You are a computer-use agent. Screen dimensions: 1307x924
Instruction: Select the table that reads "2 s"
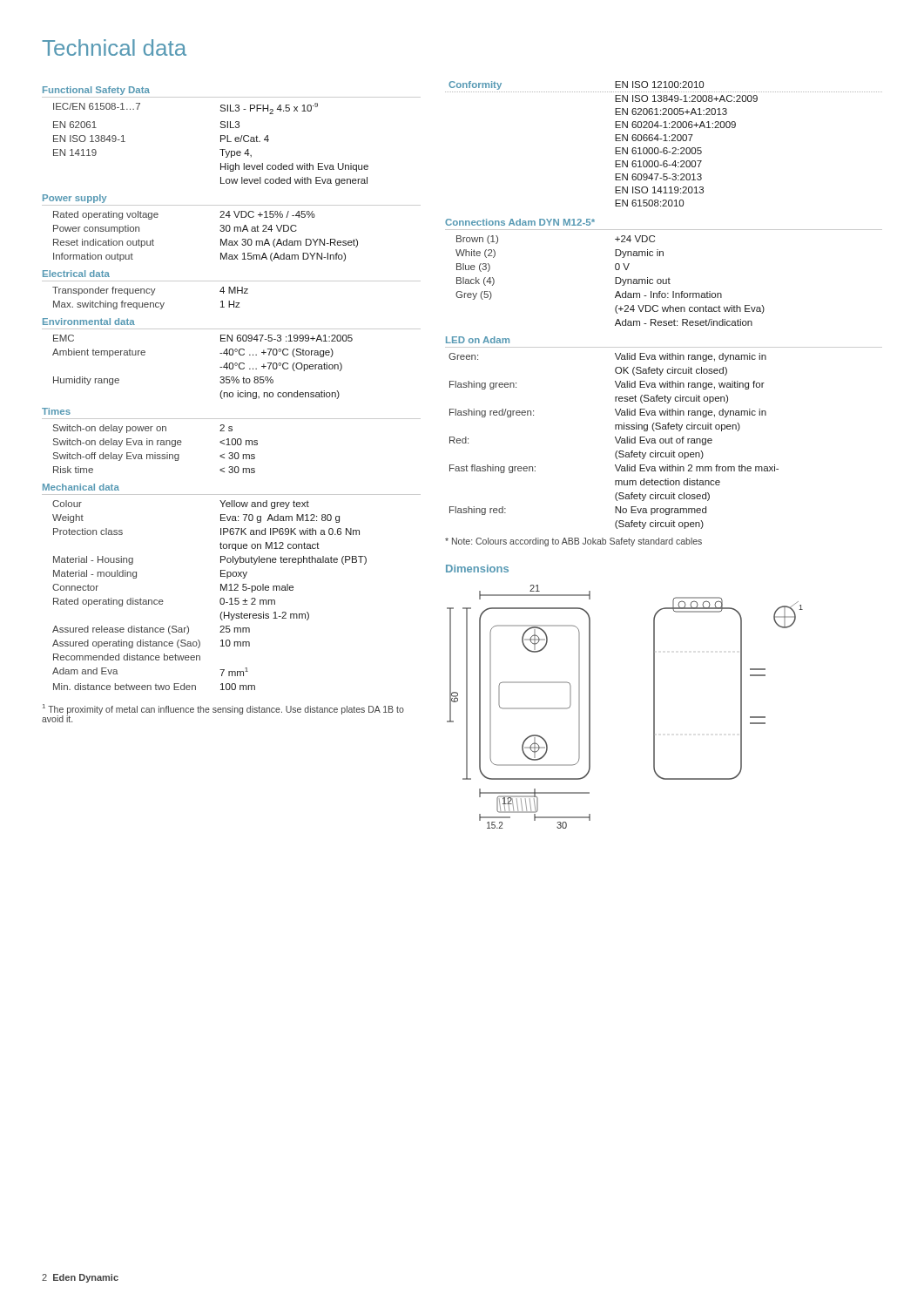pos(231,449)
